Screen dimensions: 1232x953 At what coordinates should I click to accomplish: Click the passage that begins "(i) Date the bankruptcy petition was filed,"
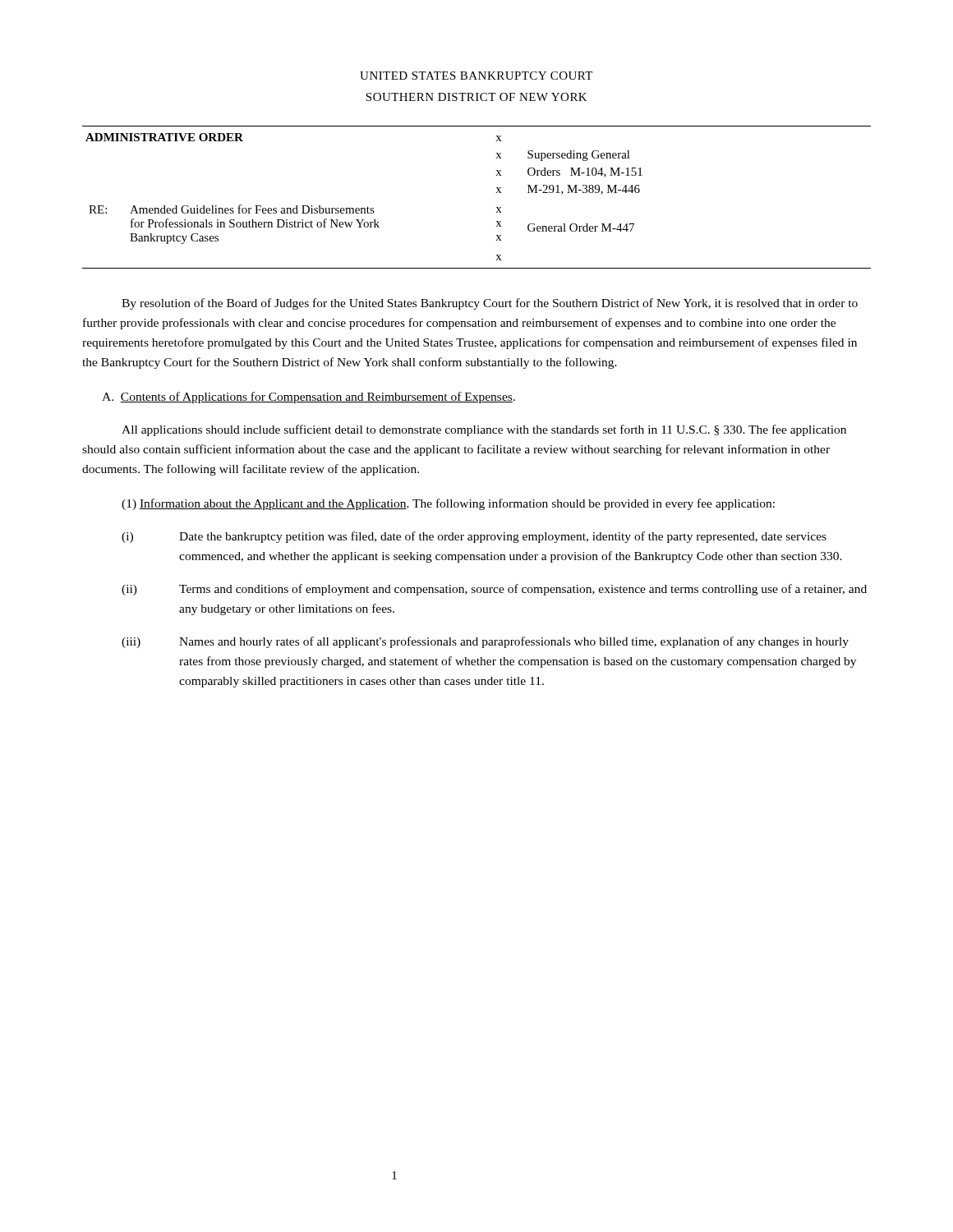click(x=476, y=546)
